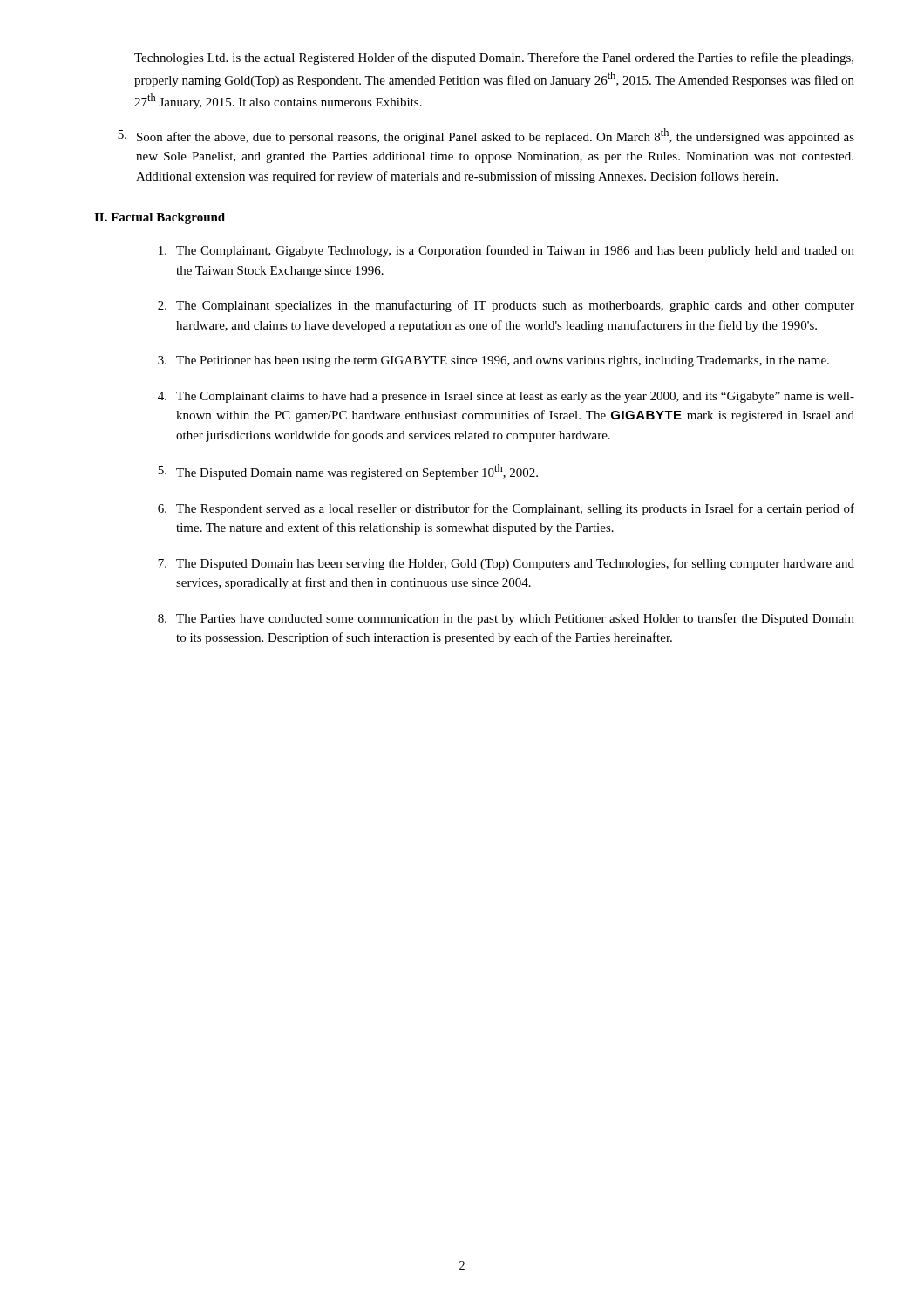The image size is (924, 1308).
Task: Find the block on this page that starts "Technologies Ltd. is the actual"
Action: [x=494, y=80]
